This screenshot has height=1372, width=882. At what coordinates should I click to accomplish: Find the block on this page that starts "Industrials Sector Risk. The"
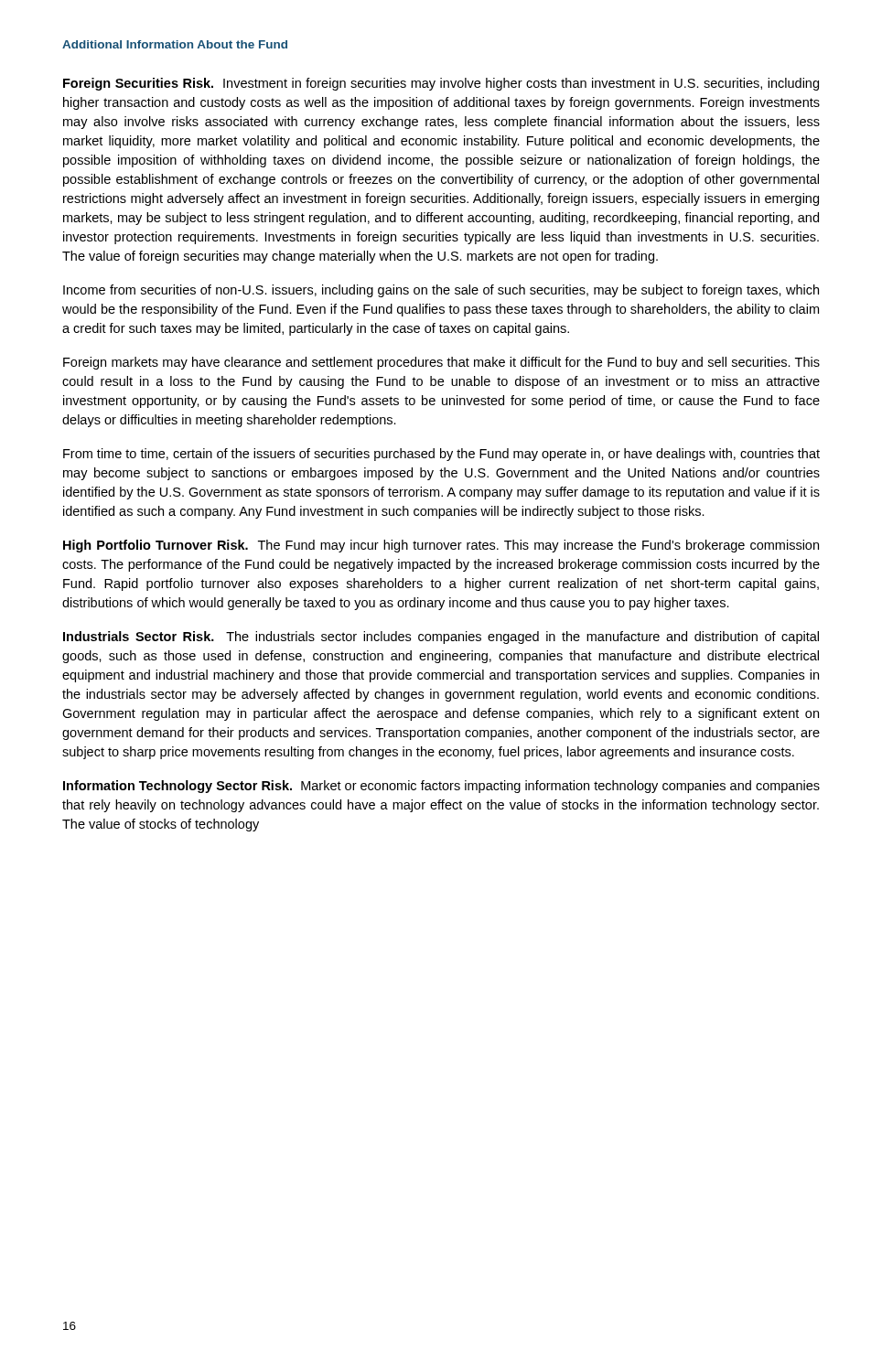tap(441, 694)
